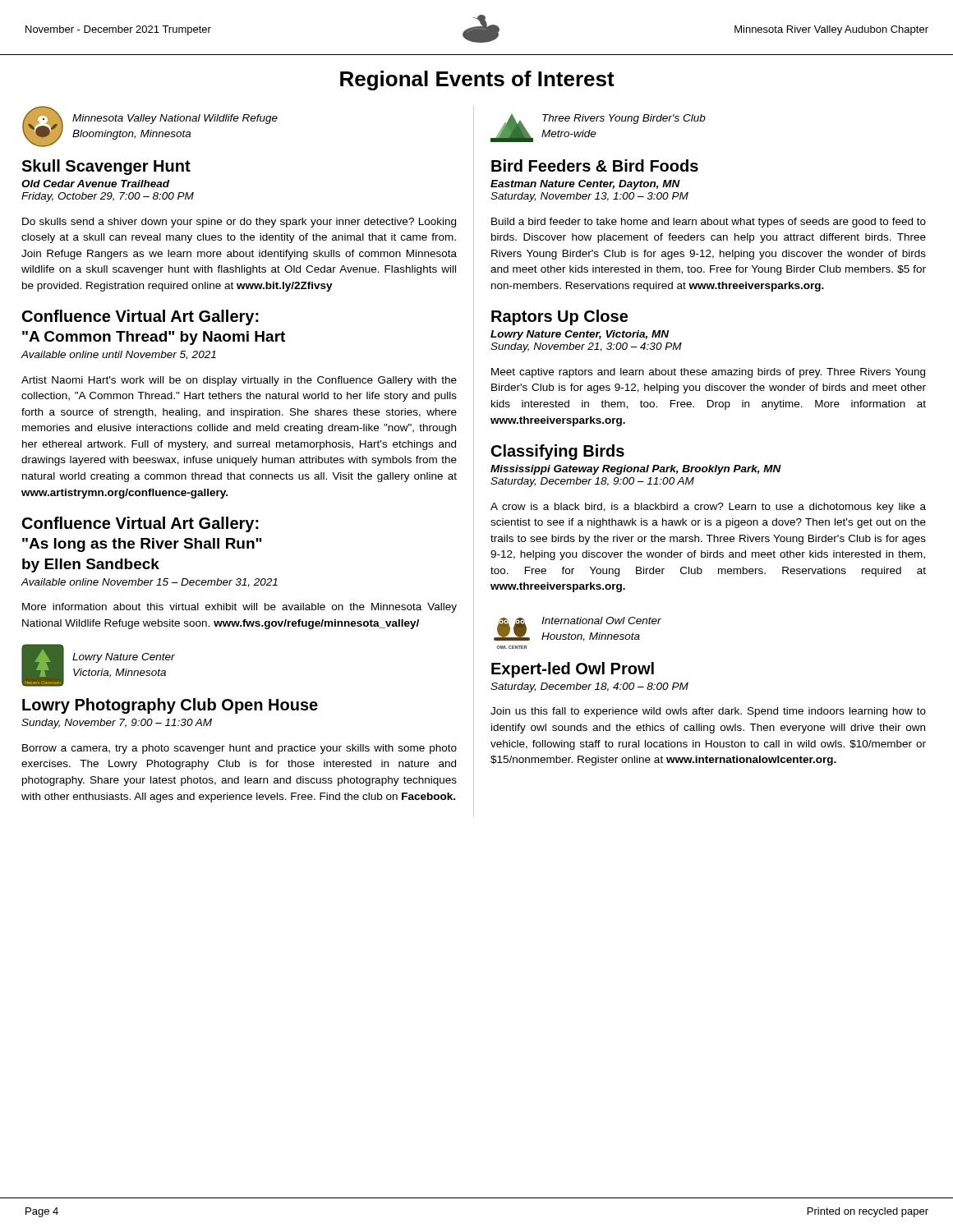Find the section header containing "Raptors Up Close"
The height and width of the screenshot is (1232, 953).
[x=559, y=316]
